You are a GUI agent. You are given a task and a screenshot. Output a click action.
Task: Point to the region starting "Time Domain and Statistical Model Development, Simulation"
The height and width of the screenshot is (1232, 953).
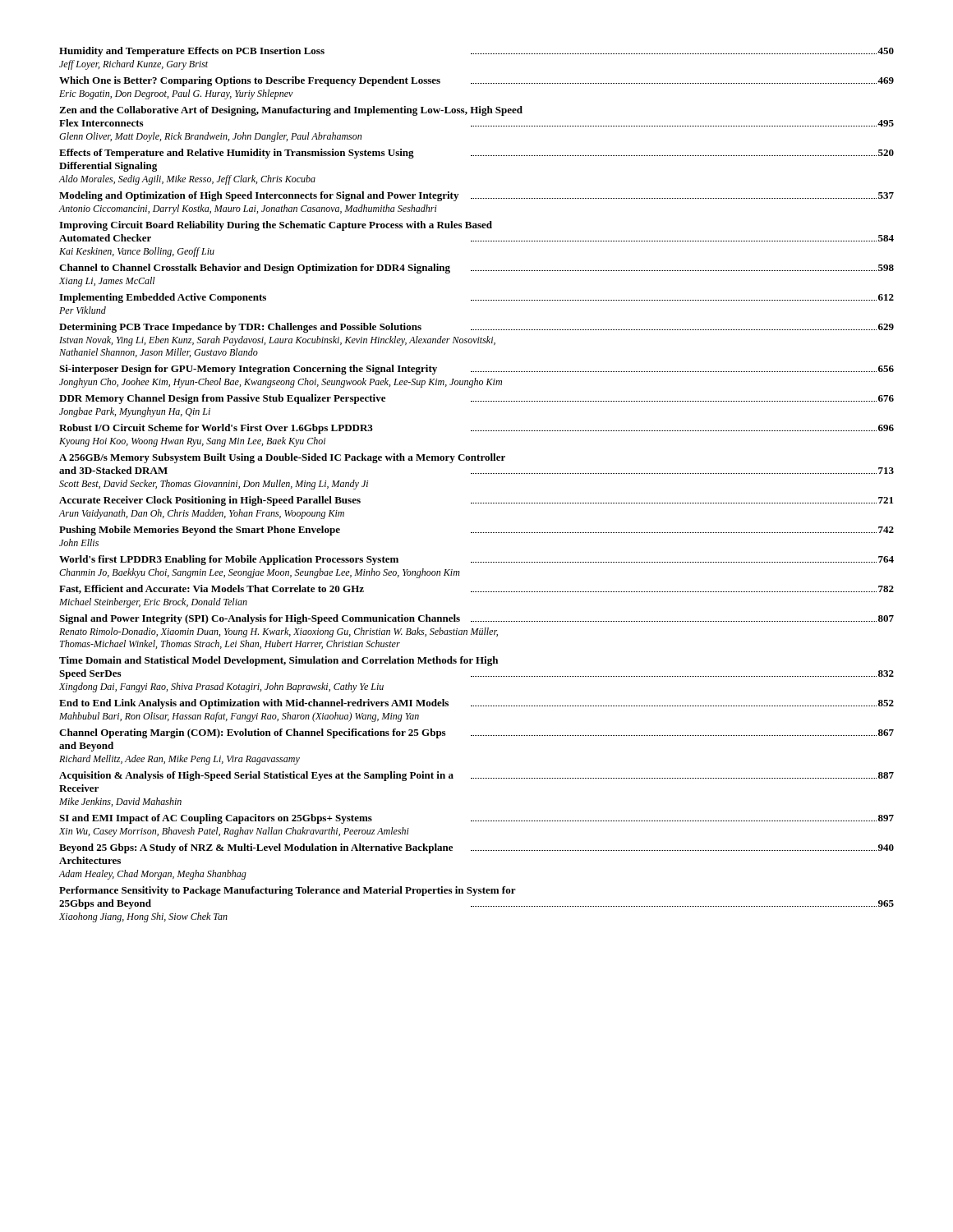[x=476, y=674]
